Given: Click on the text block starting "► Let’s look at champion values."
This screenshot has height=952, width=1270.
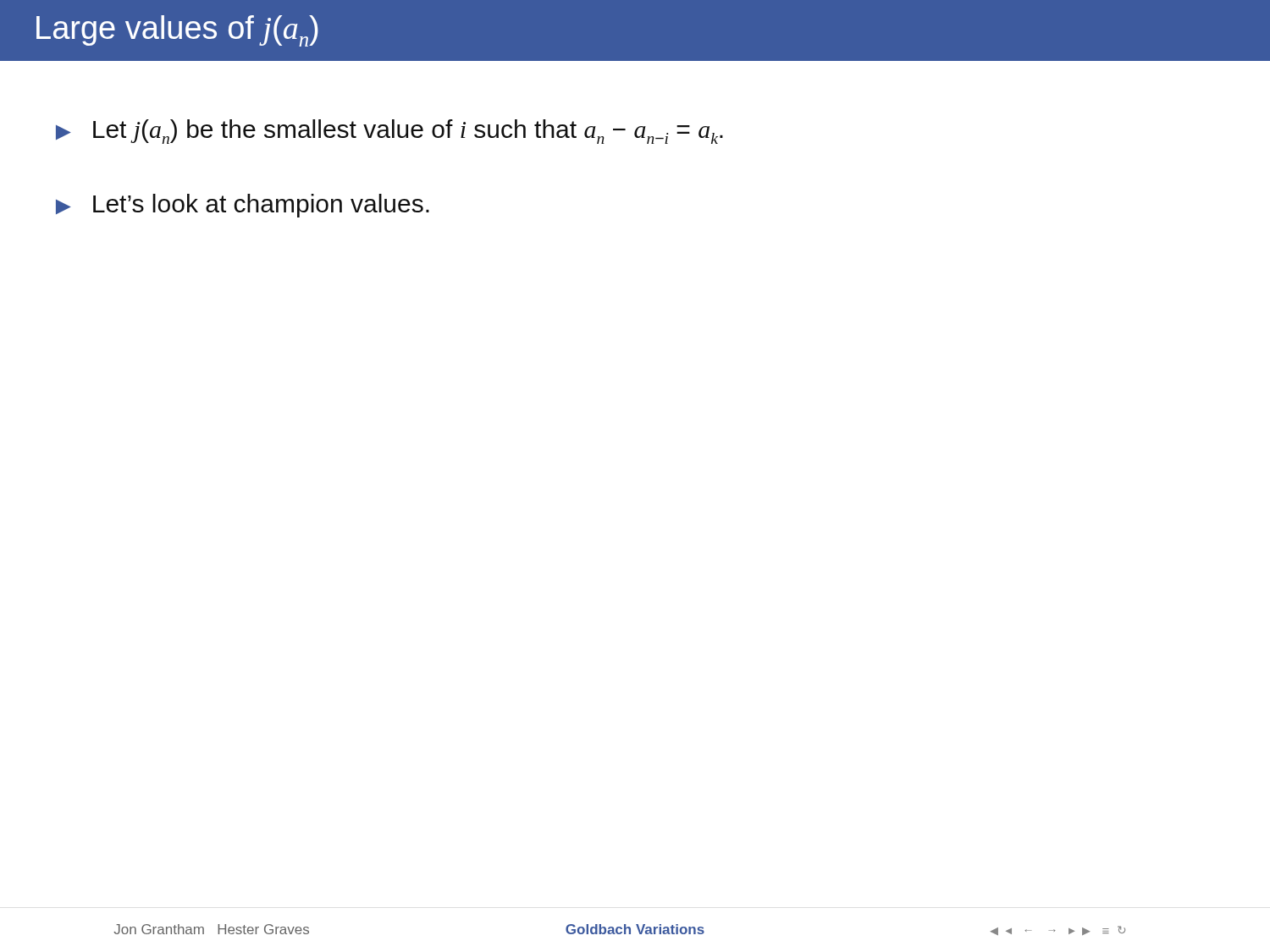Looking at the screenshot, I should (x=241, y=205).
